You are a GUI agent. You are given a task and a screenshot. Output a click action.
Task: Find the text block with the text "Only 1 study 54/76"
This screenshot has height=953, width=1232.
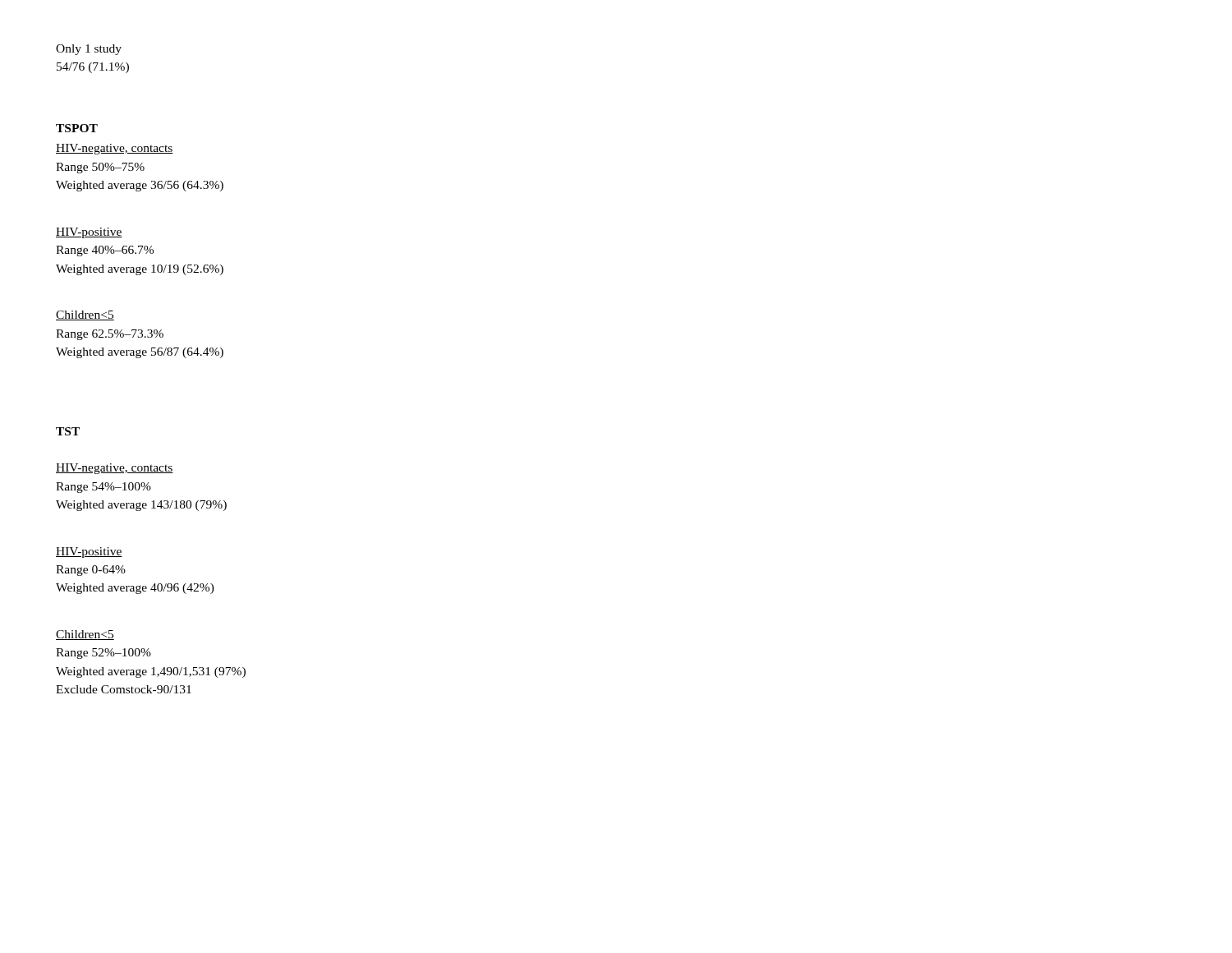(93, 57)
